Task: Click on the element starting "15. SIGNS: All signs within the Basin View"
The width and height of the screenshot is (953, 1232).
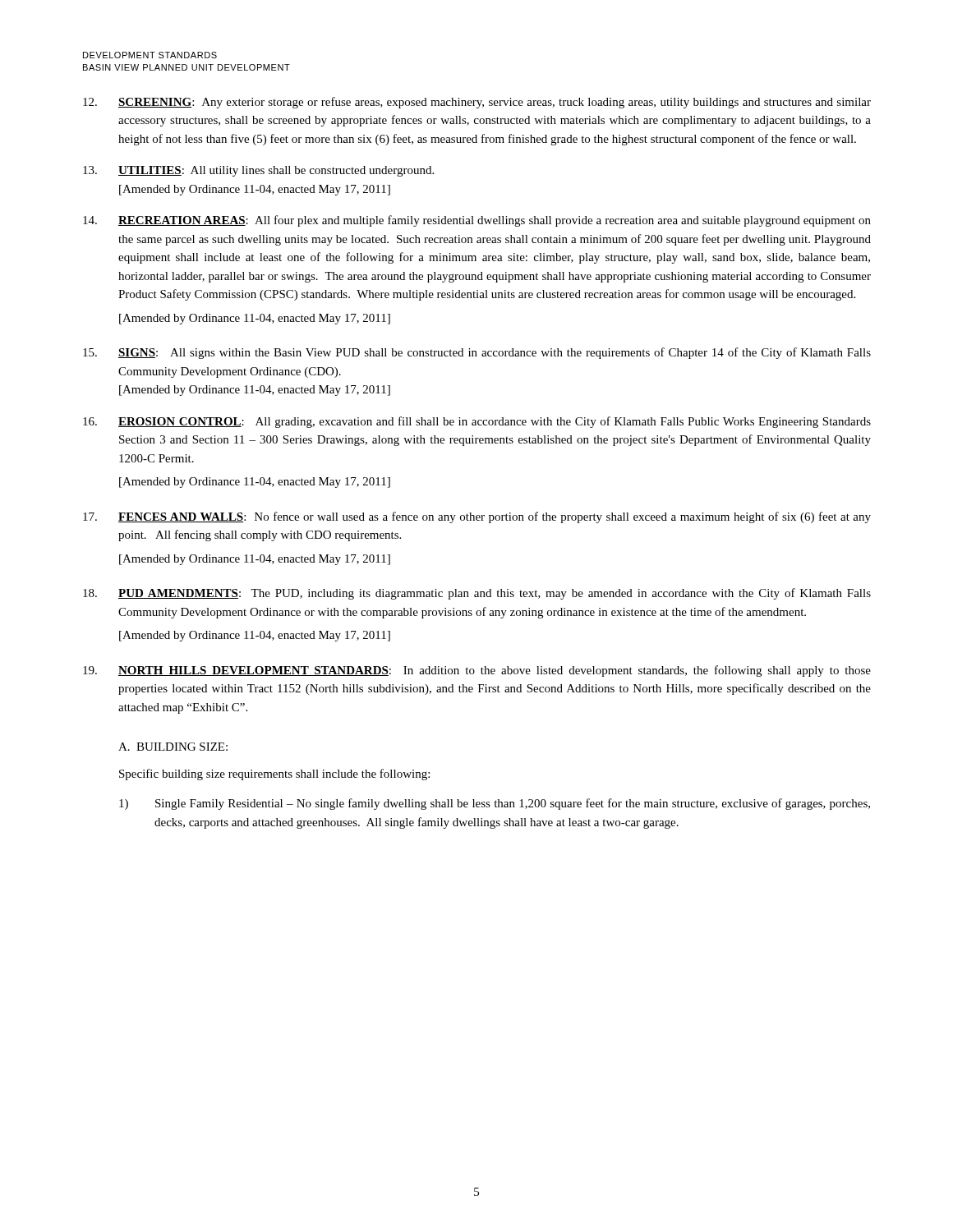Action: [x=477, y=353]
